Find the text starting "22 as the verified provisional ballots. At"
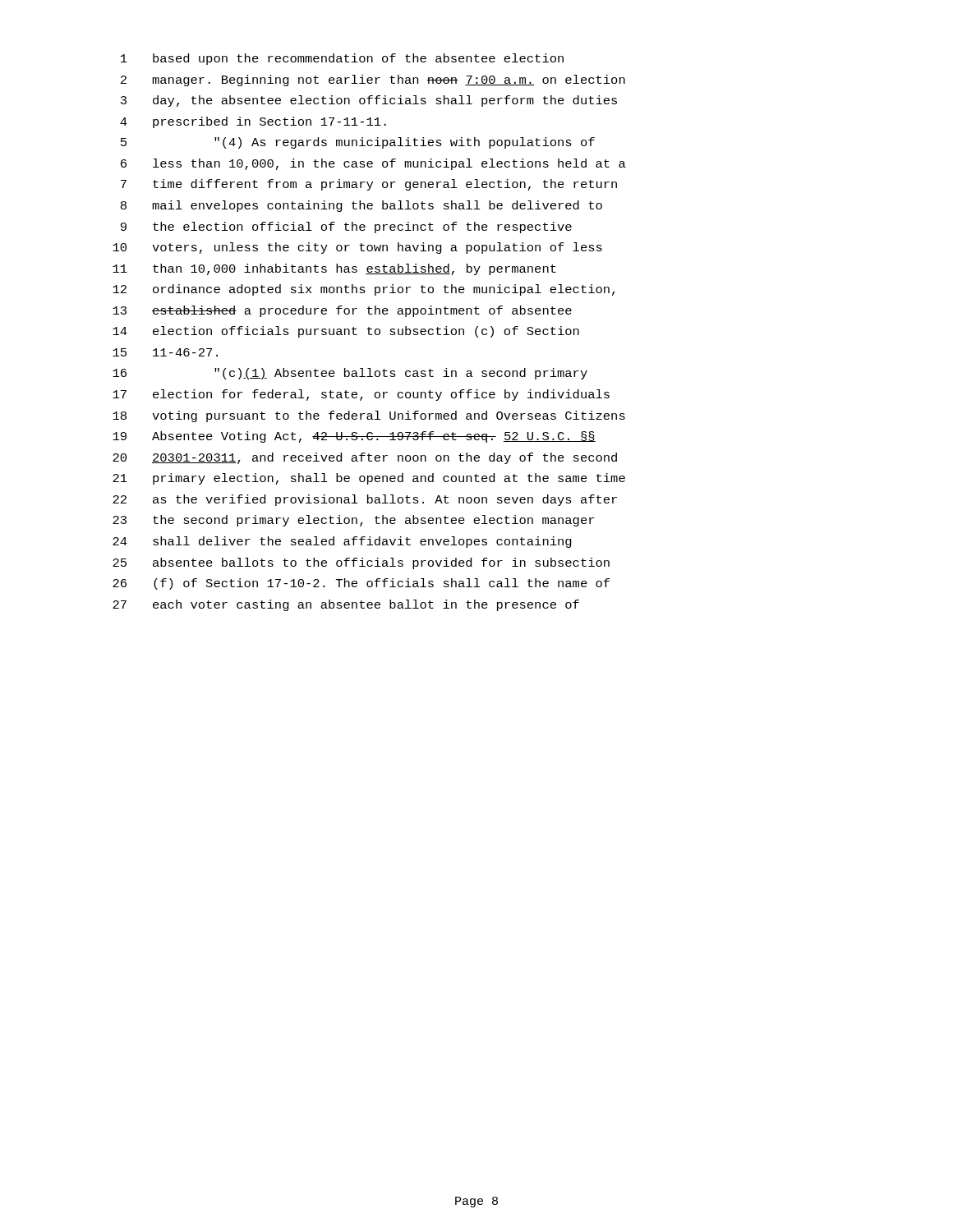This screenshot has width=953, height=1232. pyautogui.click(x=485, y=501)
